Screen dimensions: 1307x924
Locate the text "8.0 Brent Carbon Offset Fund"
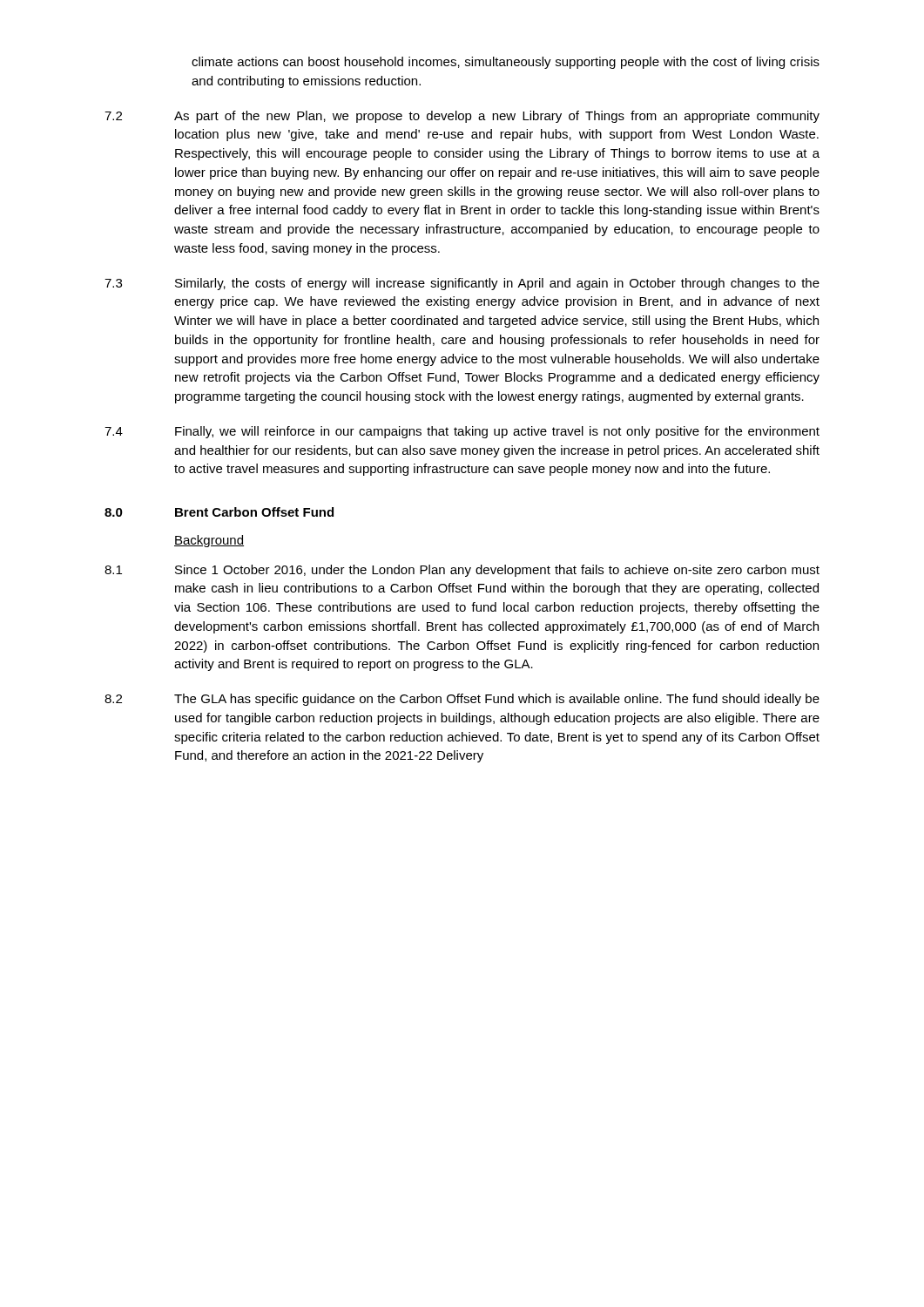click(x=220, y=512)
